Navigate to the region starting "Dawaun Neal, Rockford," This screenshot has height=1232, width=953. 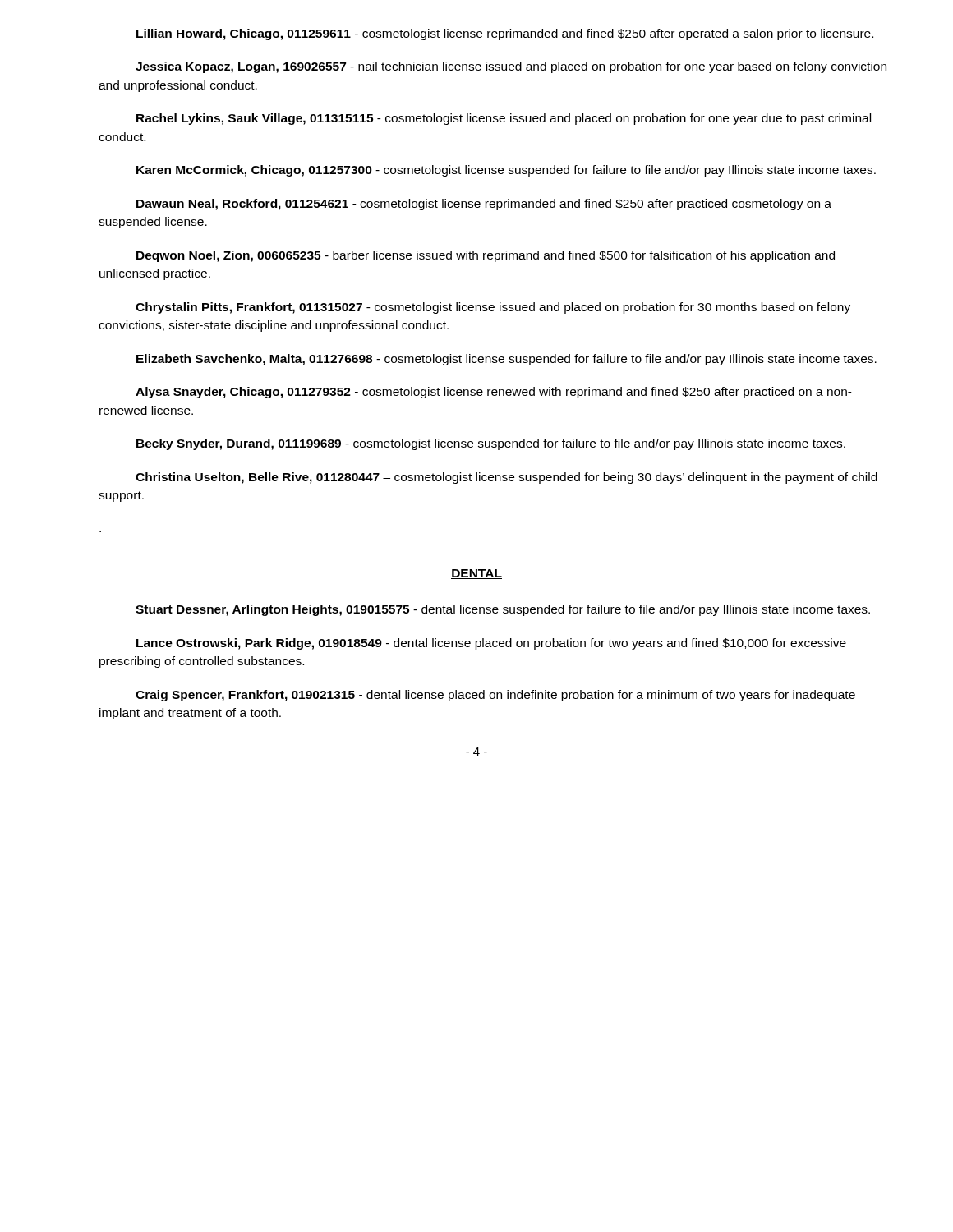(x=495, y=213)
